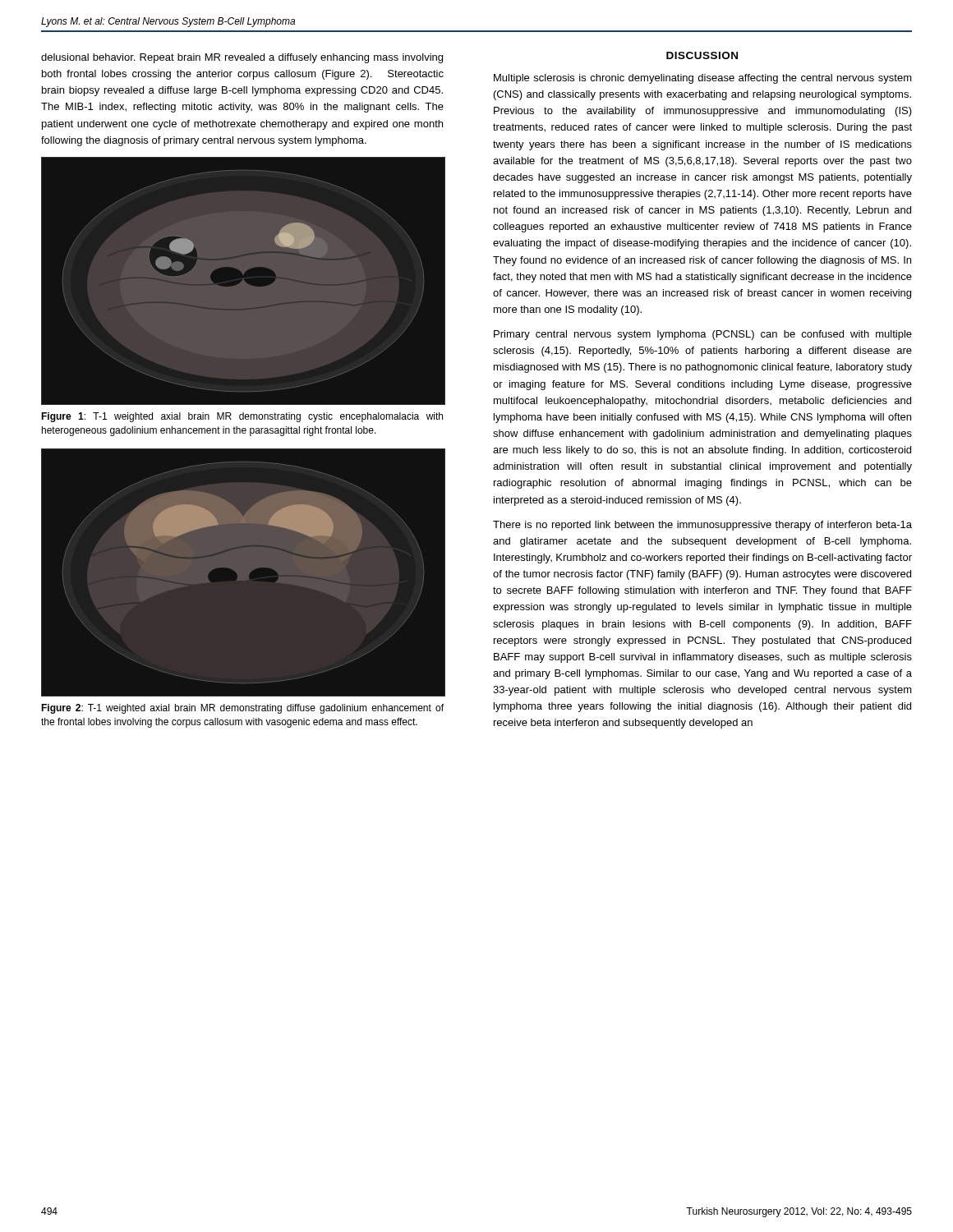Image resolution: width=953 pixels, height=1232 pixels.
Task: Select the block starting "Figure 2: T-1 weighted axial brain MR"
Action: (242, 715)
